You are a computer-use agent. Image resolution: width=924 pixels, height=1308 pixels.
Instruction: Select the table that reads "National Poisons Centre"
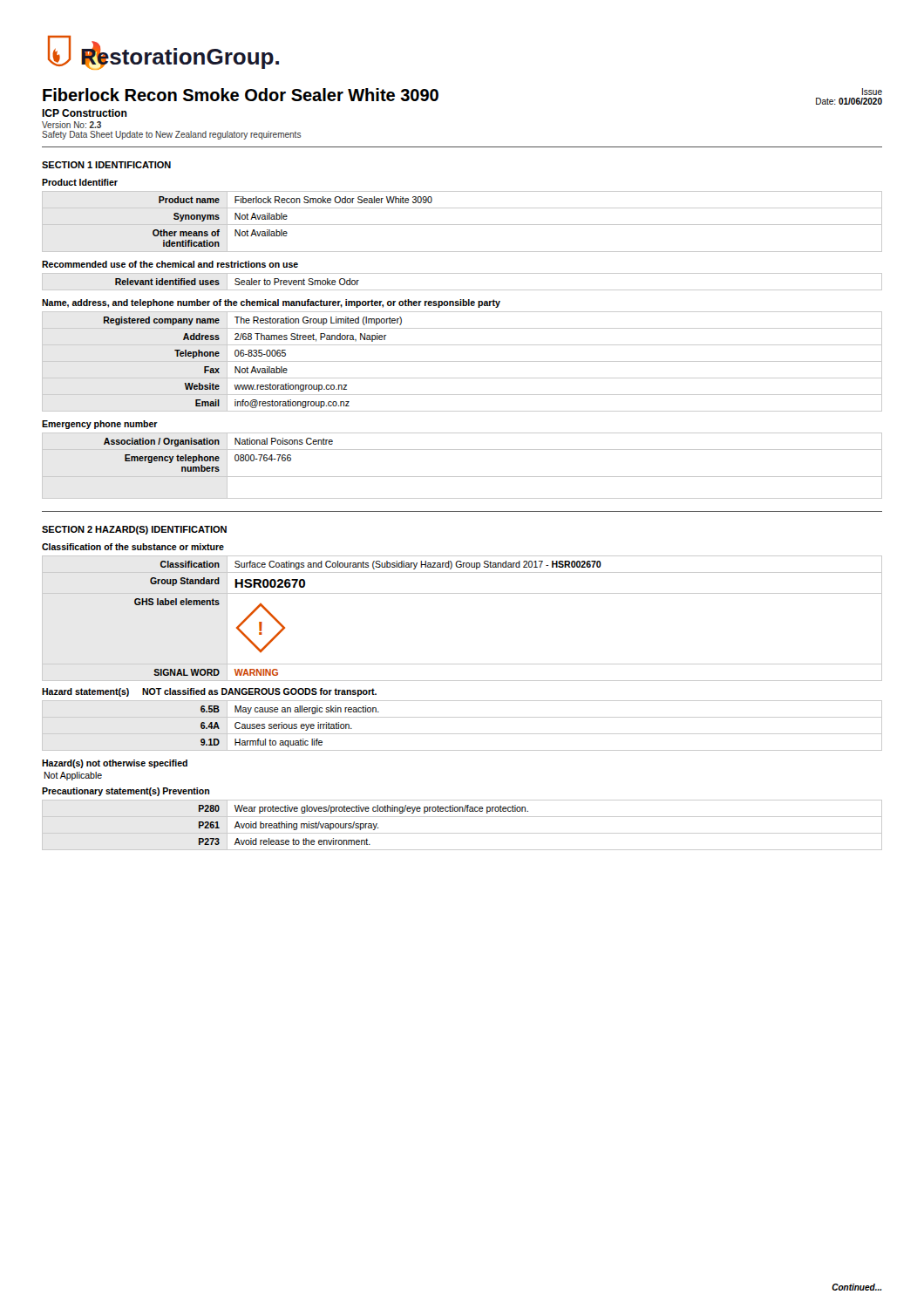pos(462,466)
